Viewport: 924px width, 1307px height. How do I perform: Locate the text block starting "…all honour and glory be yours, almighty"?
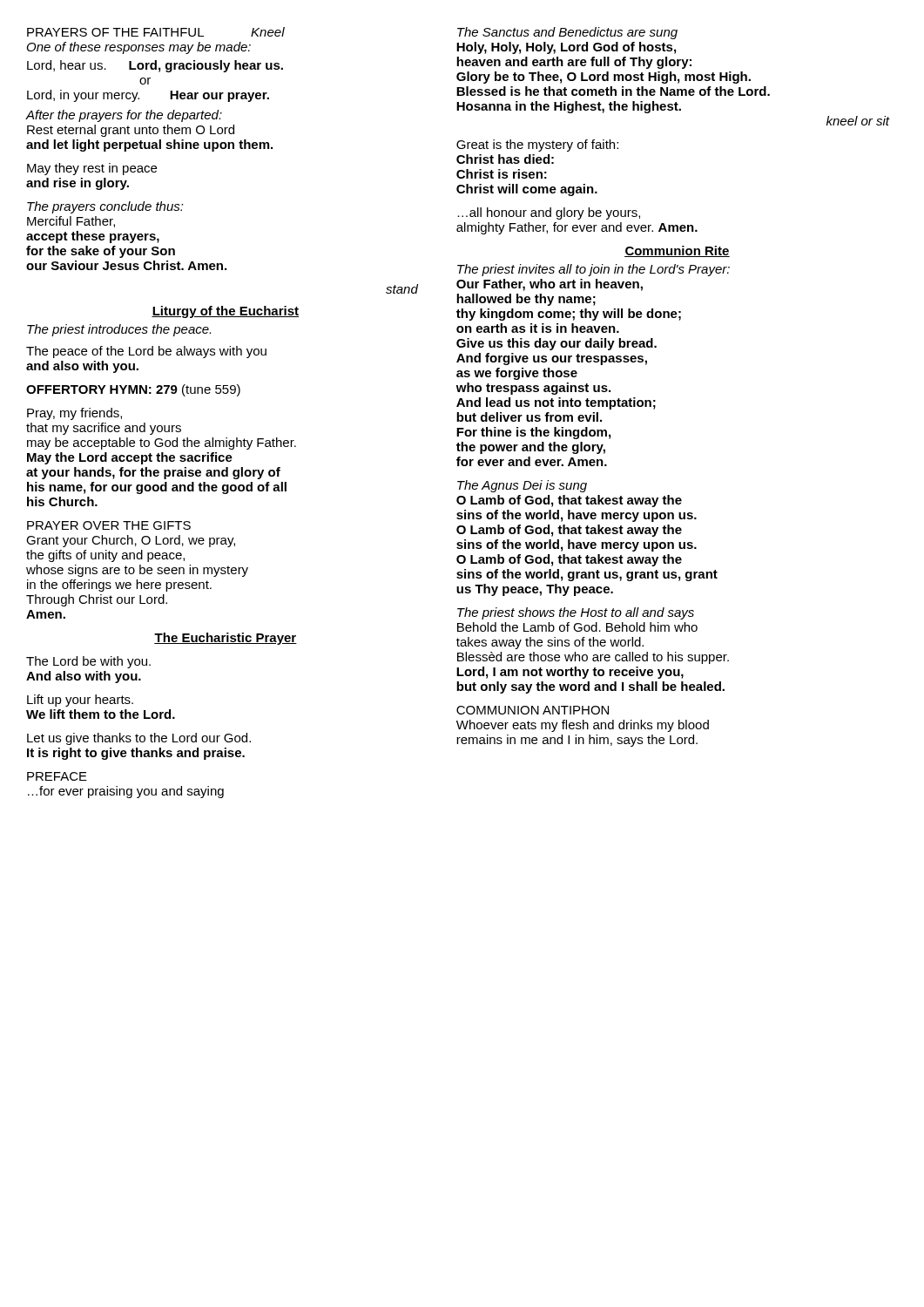tap(577, 220)
